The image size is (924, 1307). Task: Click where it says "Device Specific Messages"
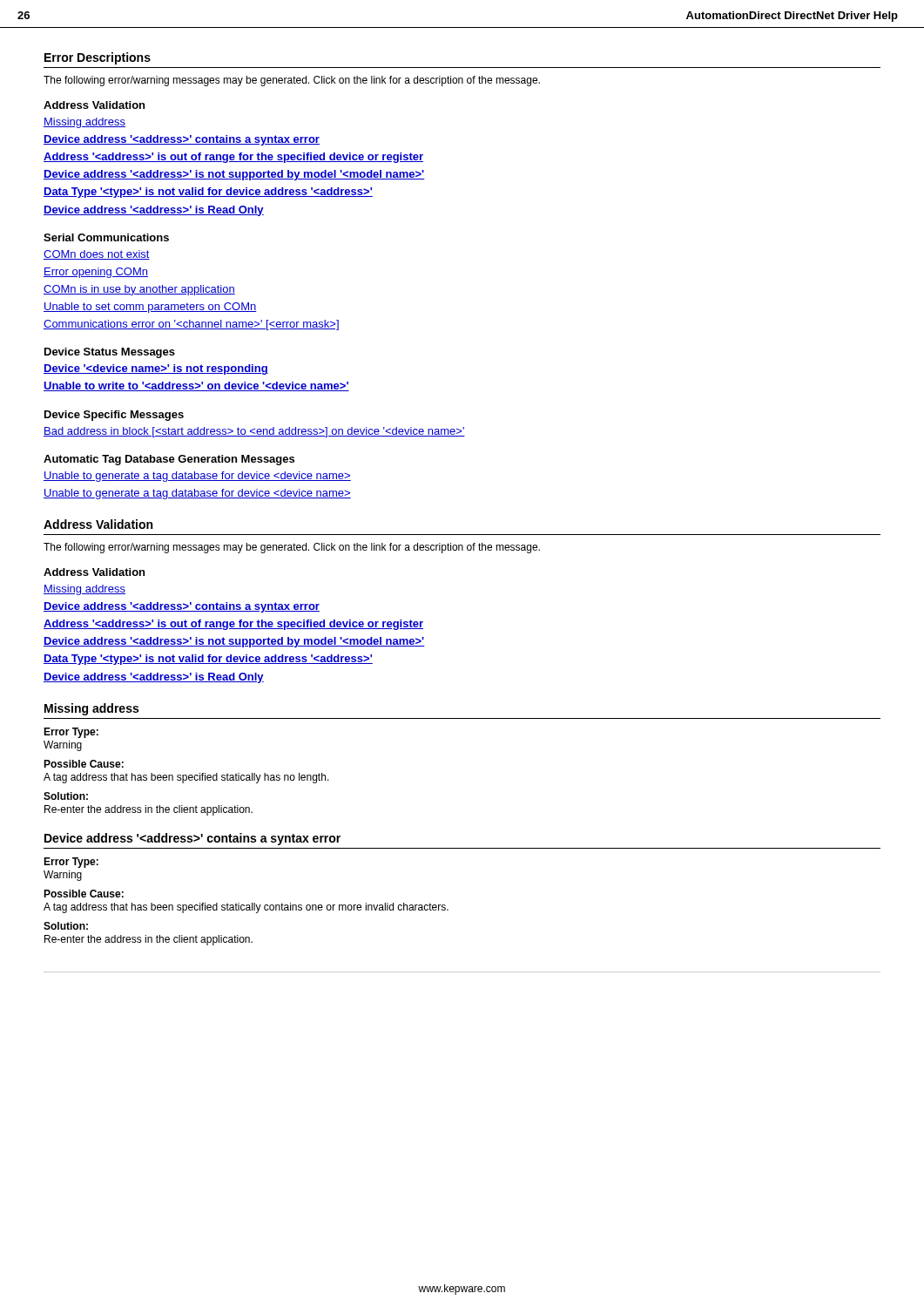[x=114, y=414]
